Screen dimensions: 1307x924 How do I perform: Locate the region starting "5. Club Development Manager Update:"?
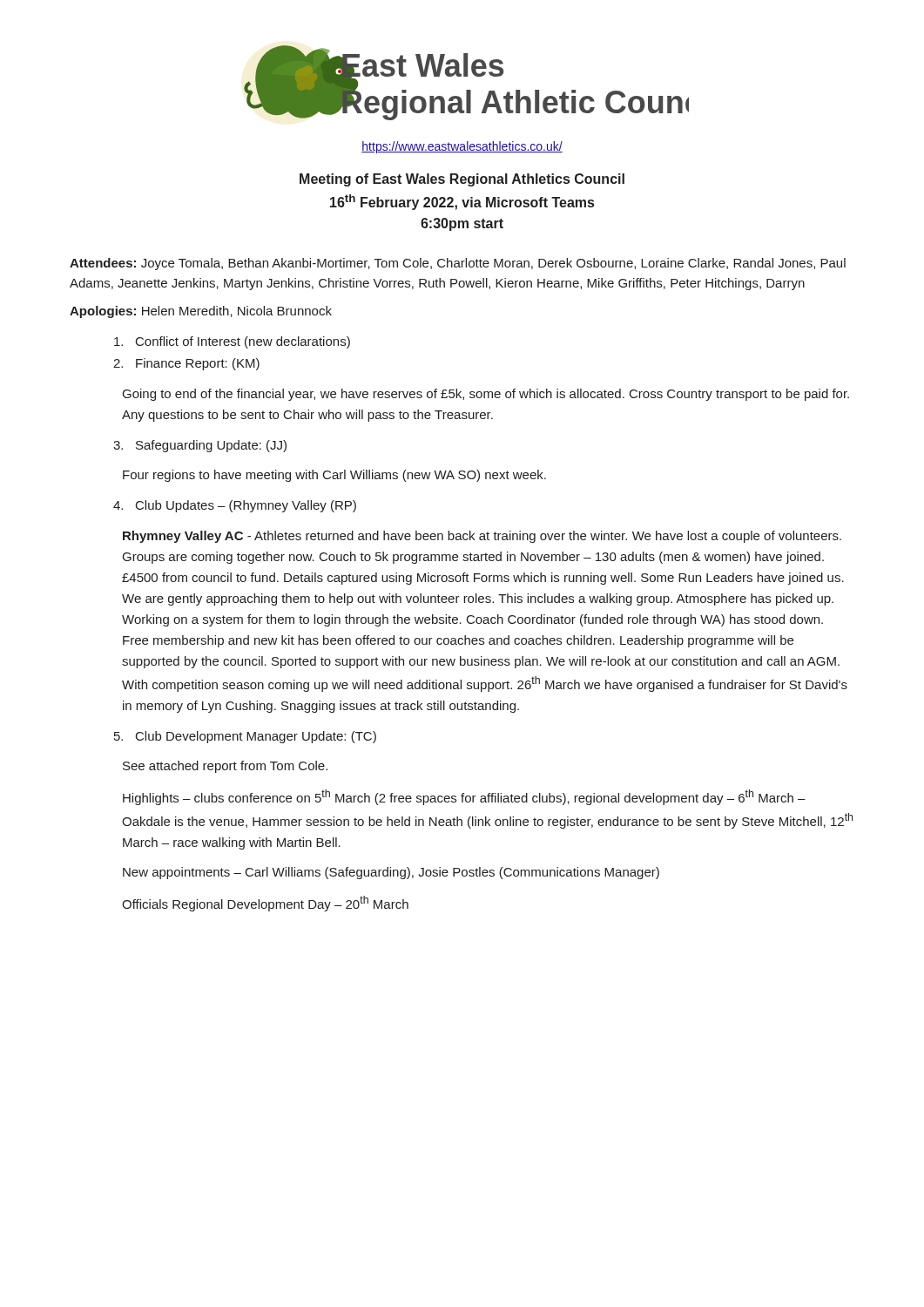tap(245, 736)
